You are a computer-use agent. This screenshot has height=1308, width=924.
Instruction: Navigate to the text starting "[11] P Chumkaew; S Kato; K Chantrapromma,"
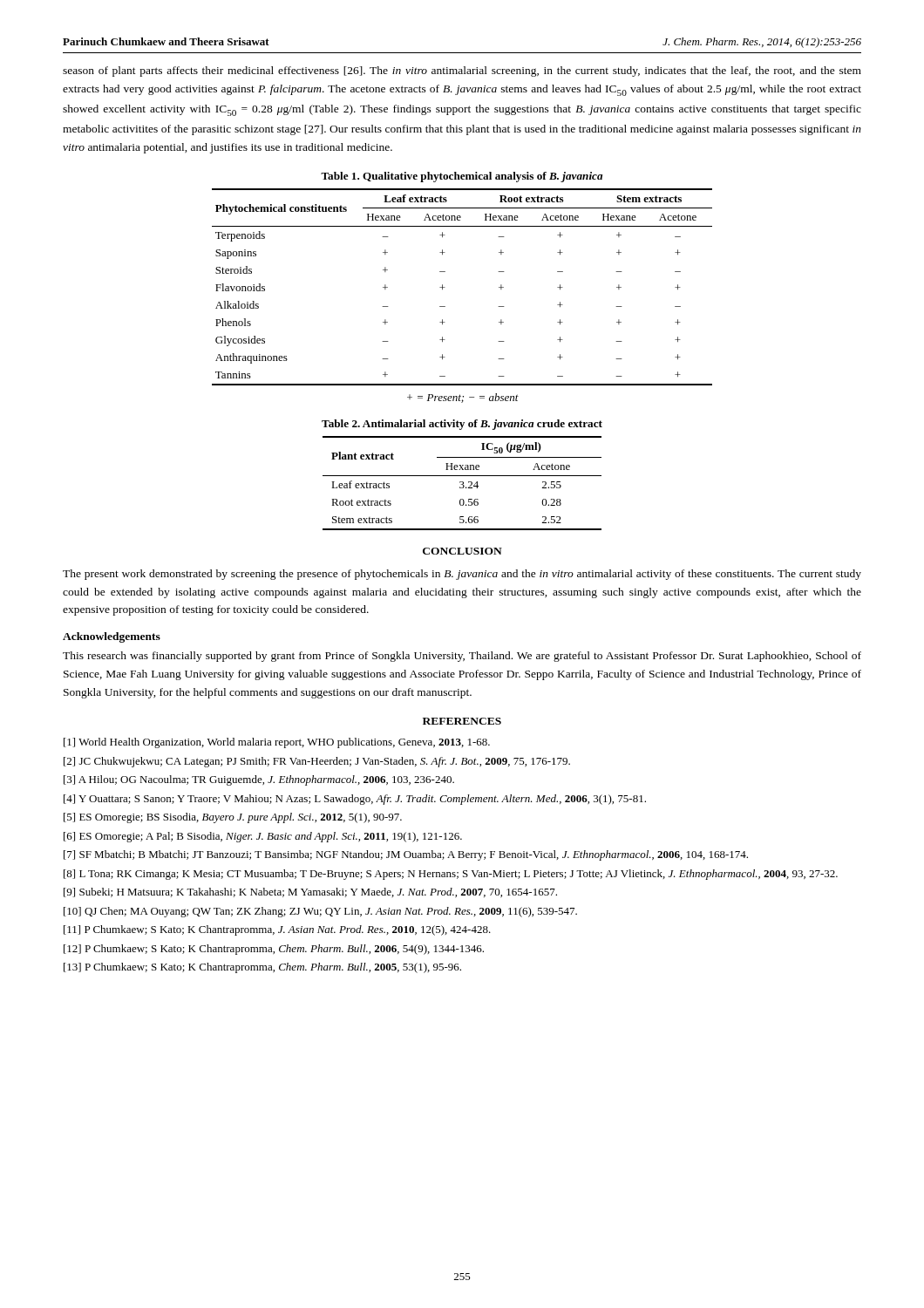coord(277,929)
